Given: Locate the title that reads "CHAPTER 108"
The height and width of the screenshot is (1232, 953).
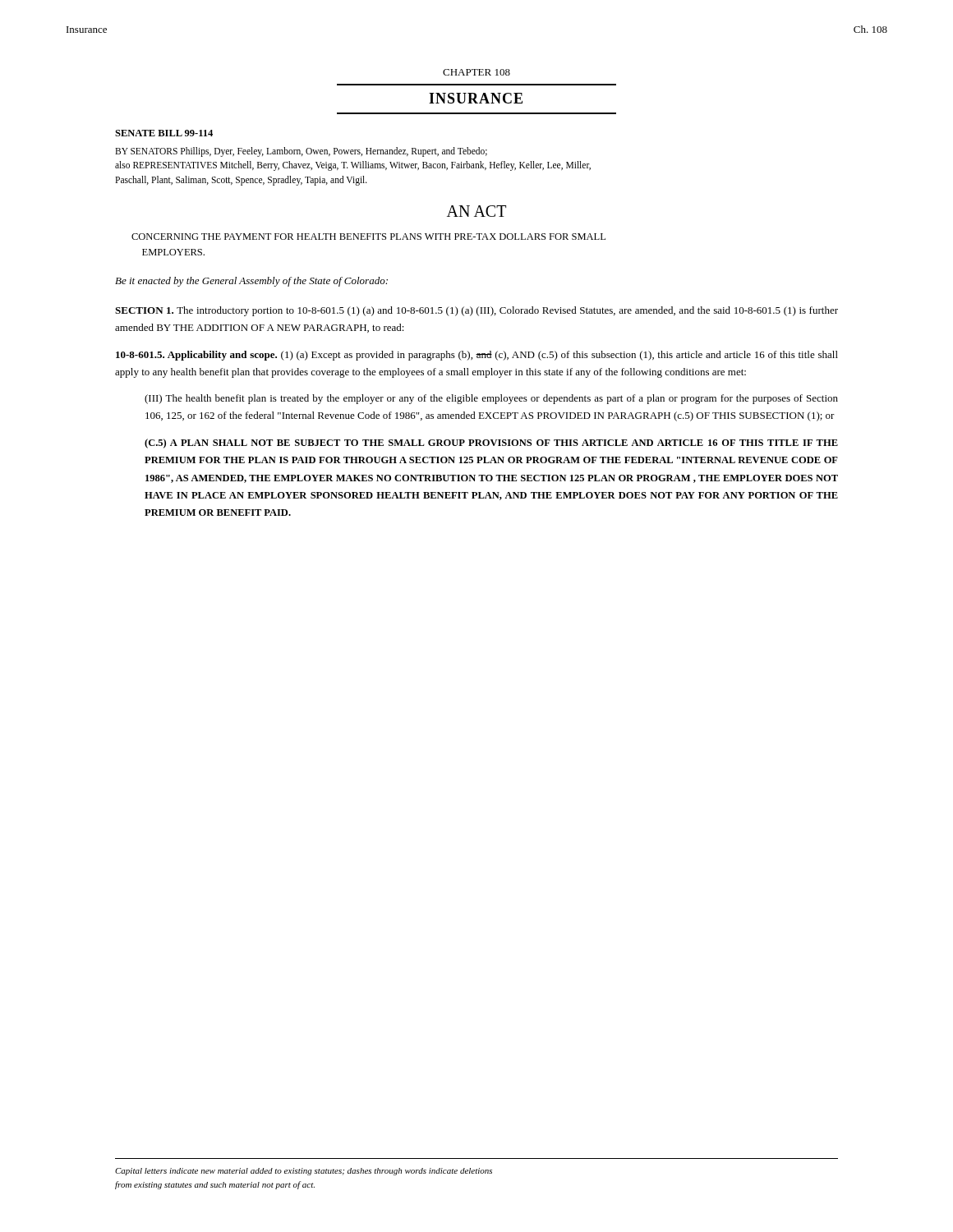Looking at the screenshot, I should [x=476, y=72].
